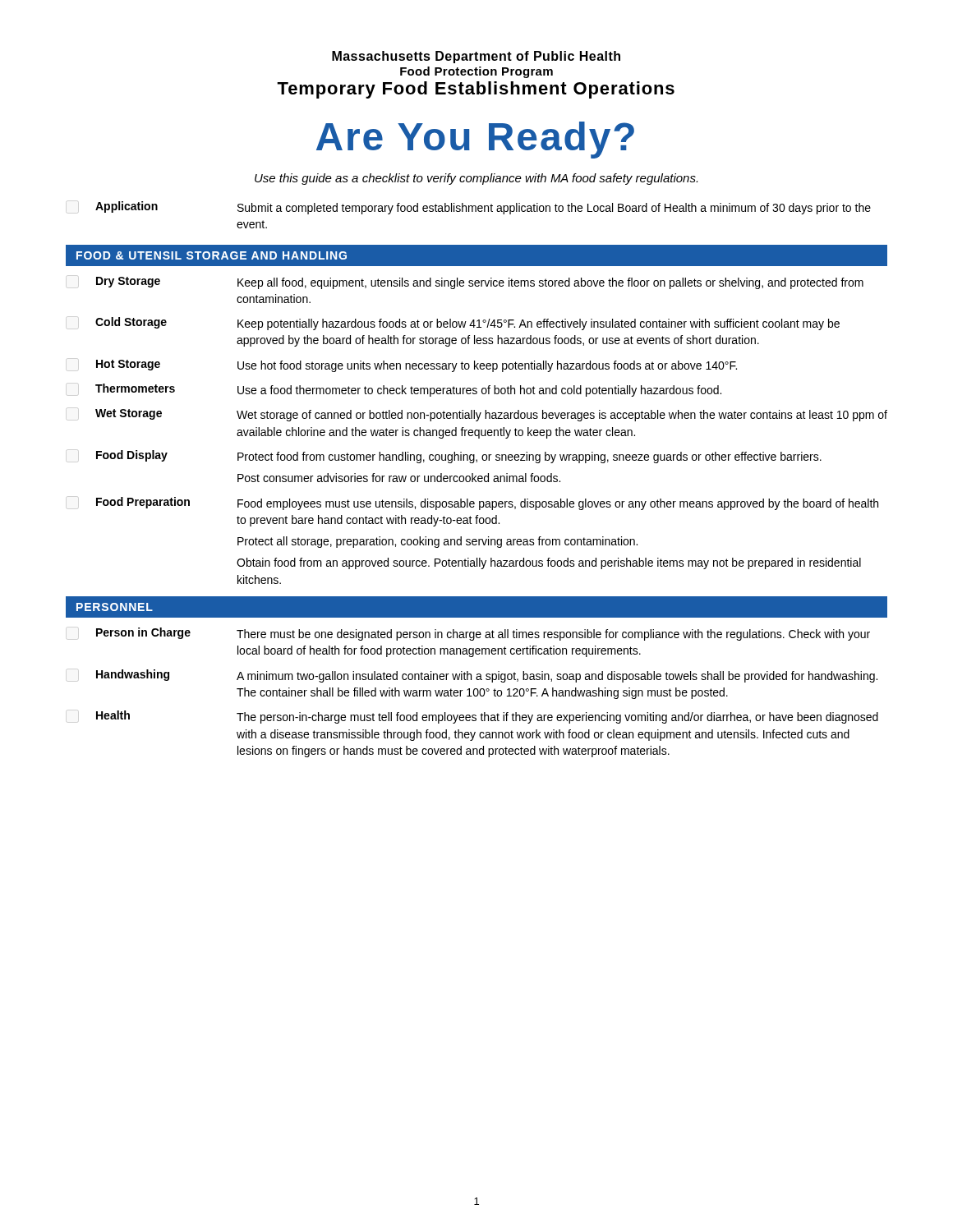Select the text starting "Cold Storage Keep potentially"

[476, 332]
